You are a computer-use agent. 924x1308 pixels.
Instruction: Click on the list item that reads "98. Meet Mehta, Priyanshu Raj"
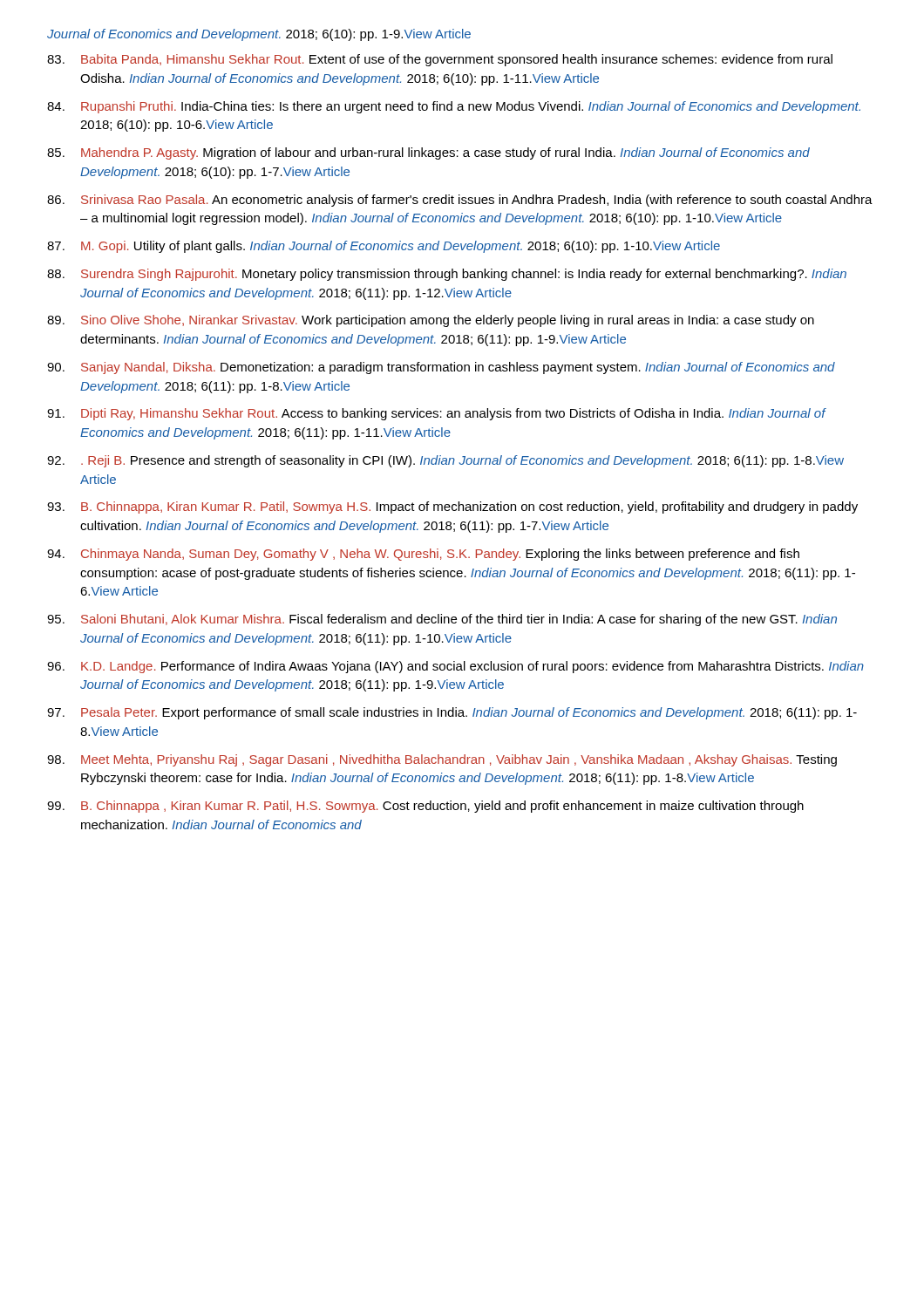click(x=462, y=768)
